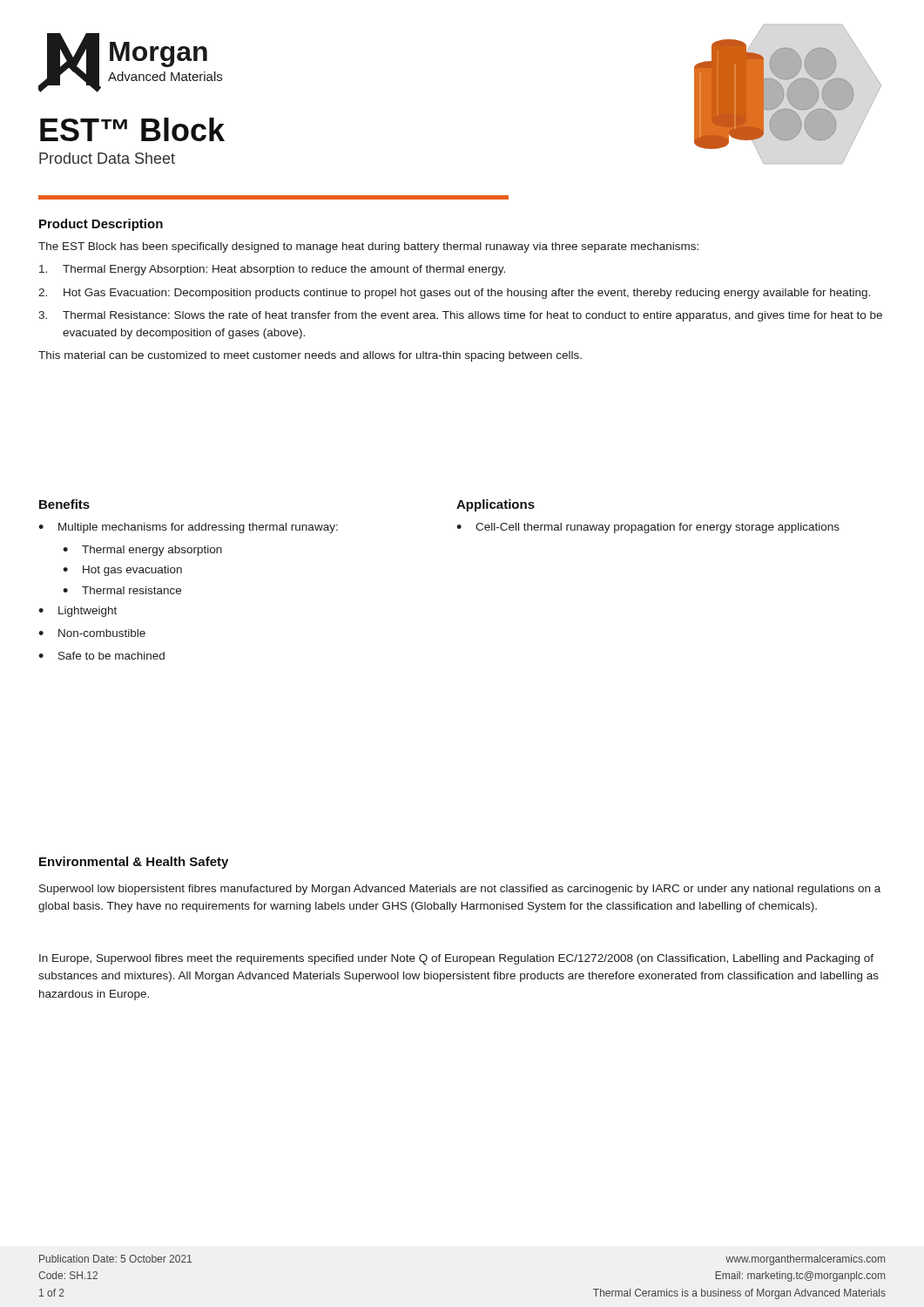Click on the logo
This screenshot has height=1307, width=924.
[x=134, y=65]
